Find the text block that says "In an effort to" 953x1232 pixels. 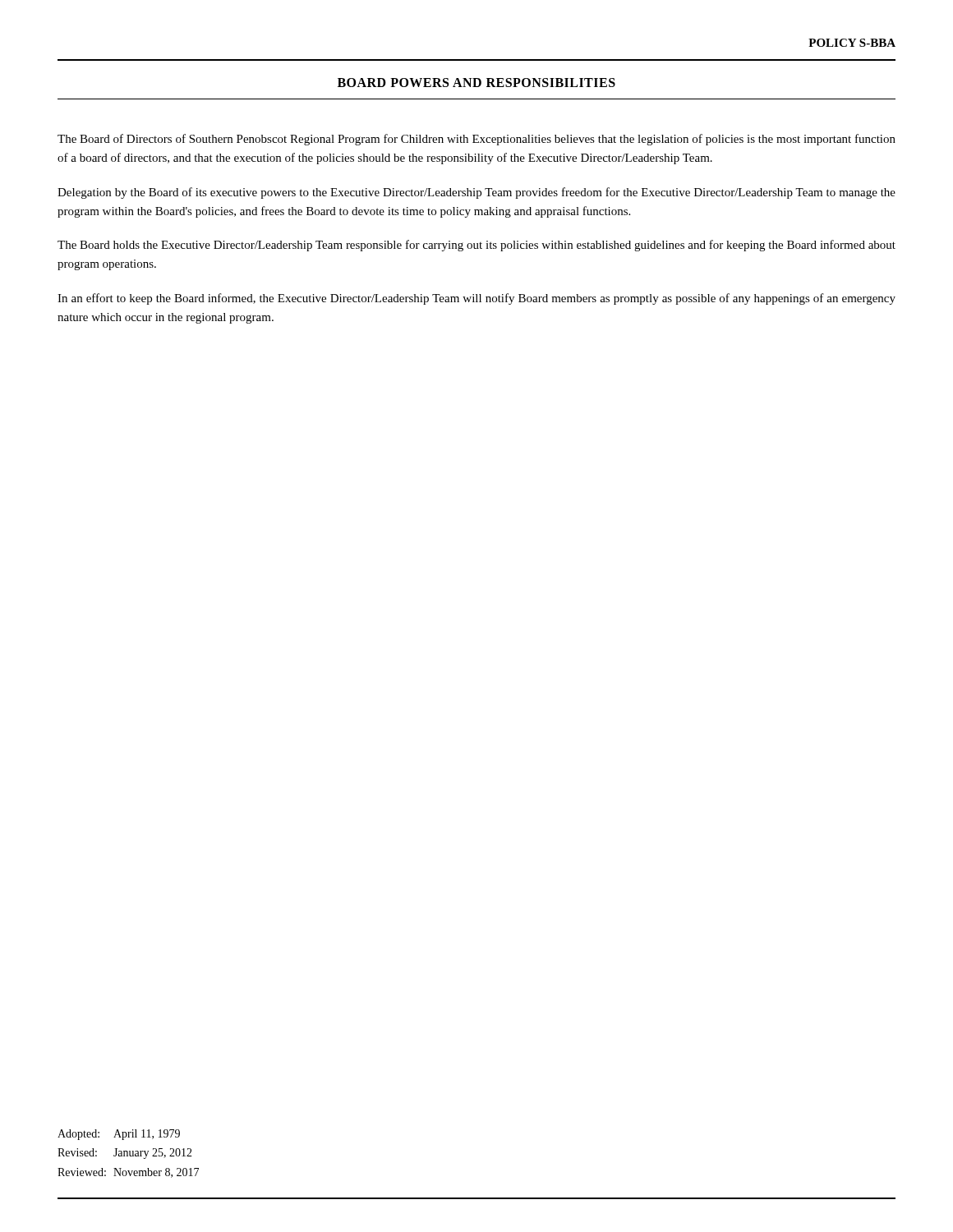pos(476,308)
